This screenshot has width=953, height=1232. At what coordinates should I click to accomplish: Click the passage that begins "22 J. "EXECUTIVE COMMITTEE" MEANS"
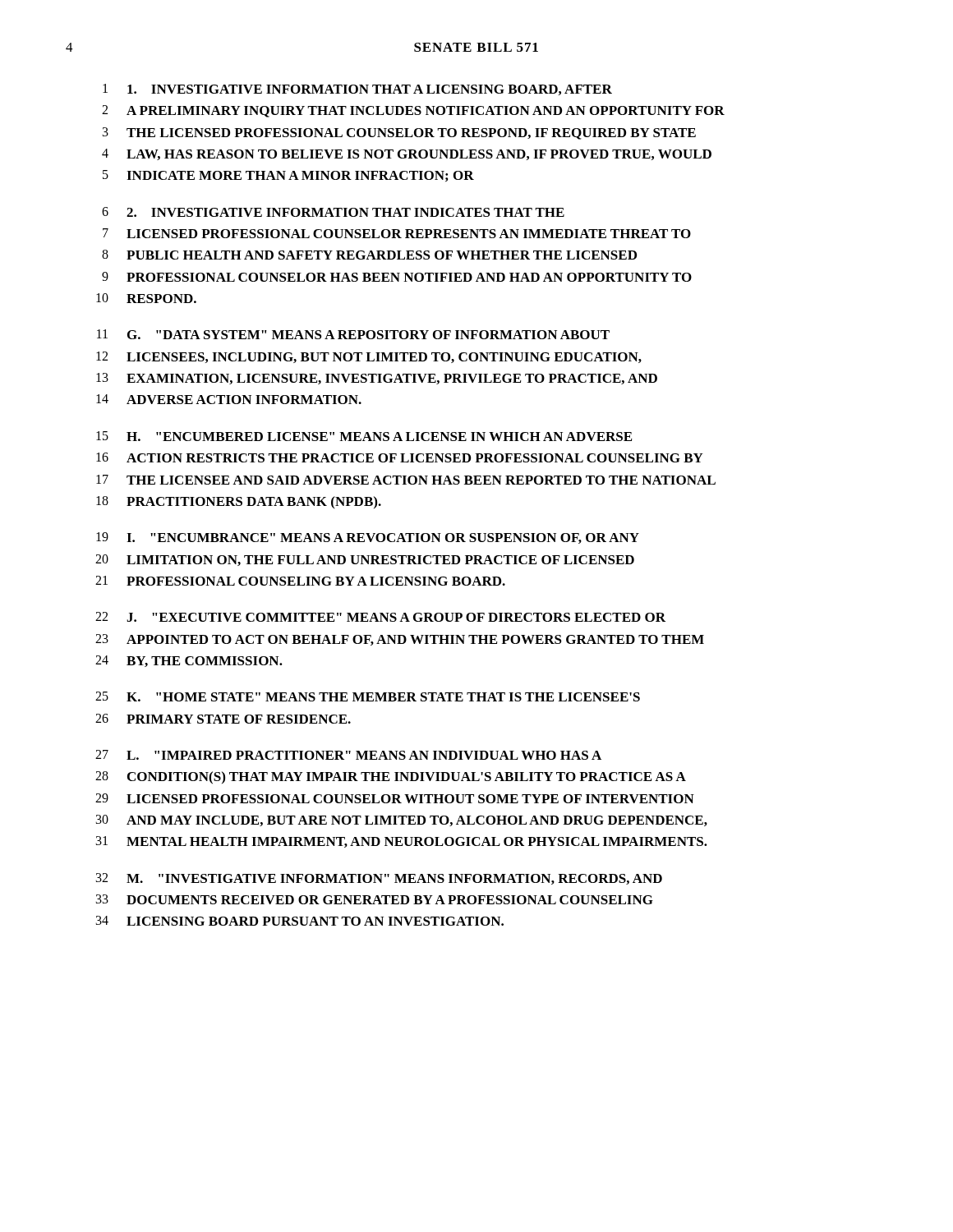[x=476, y=640]
